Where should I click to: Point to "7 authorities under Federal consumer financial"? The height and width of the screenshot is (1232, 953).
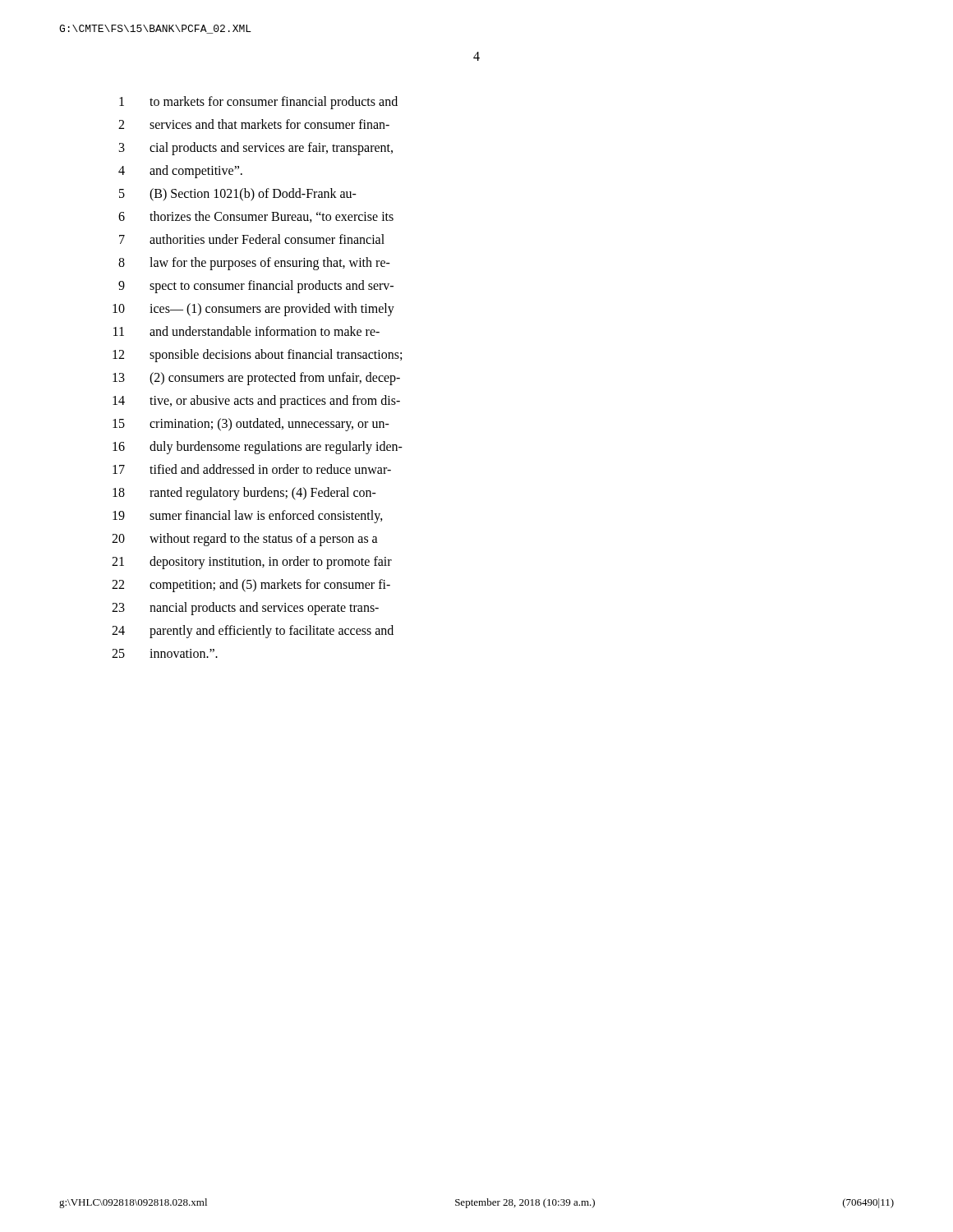pos(252,239)
